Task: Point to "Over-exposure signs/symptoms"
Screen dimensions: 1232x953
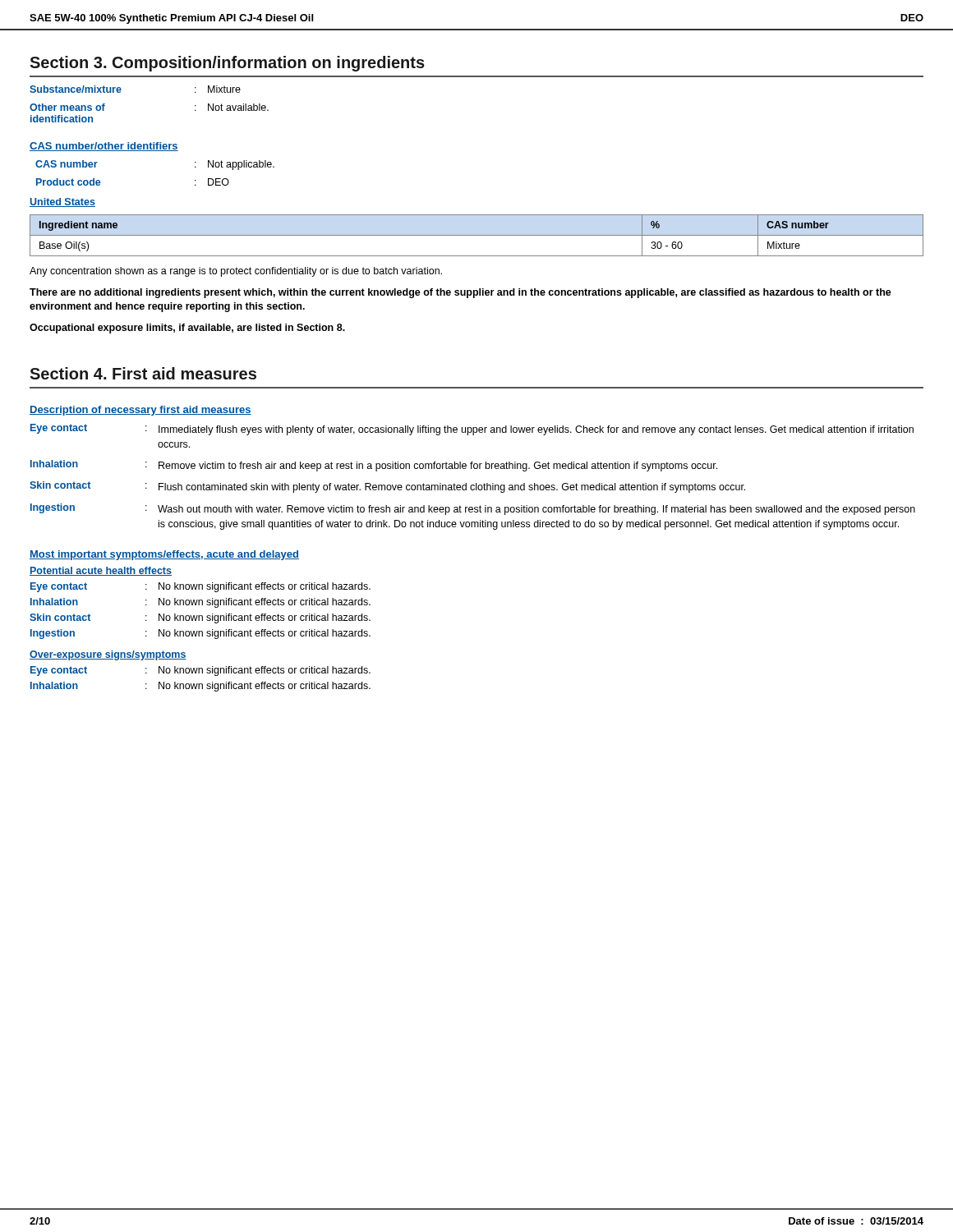Action: (108, 655)
